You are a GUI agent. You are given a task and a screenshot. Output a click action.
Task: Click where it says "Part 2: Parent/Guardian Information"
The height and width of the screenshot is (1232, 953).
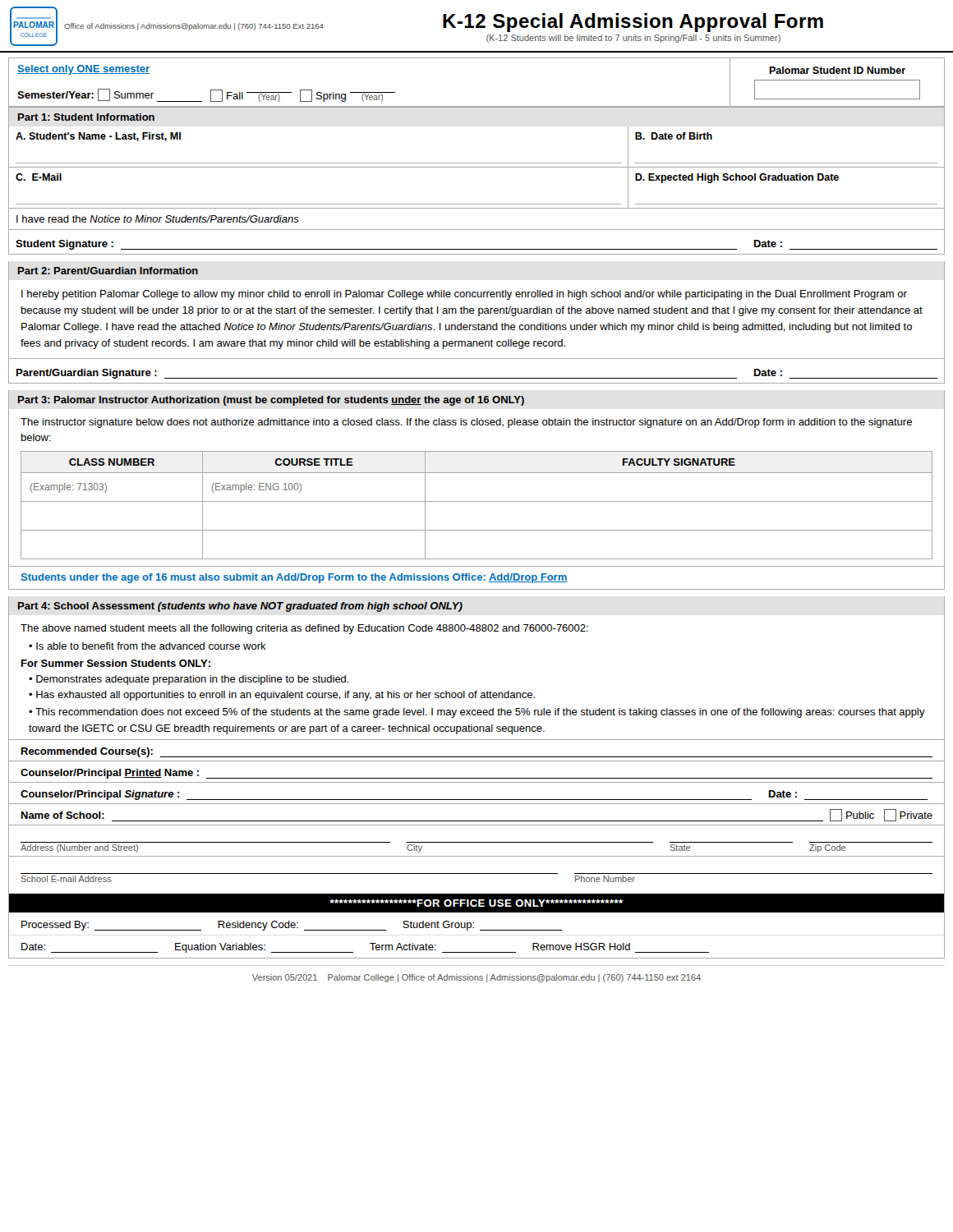pyautogui.click(x=108, y=271)
